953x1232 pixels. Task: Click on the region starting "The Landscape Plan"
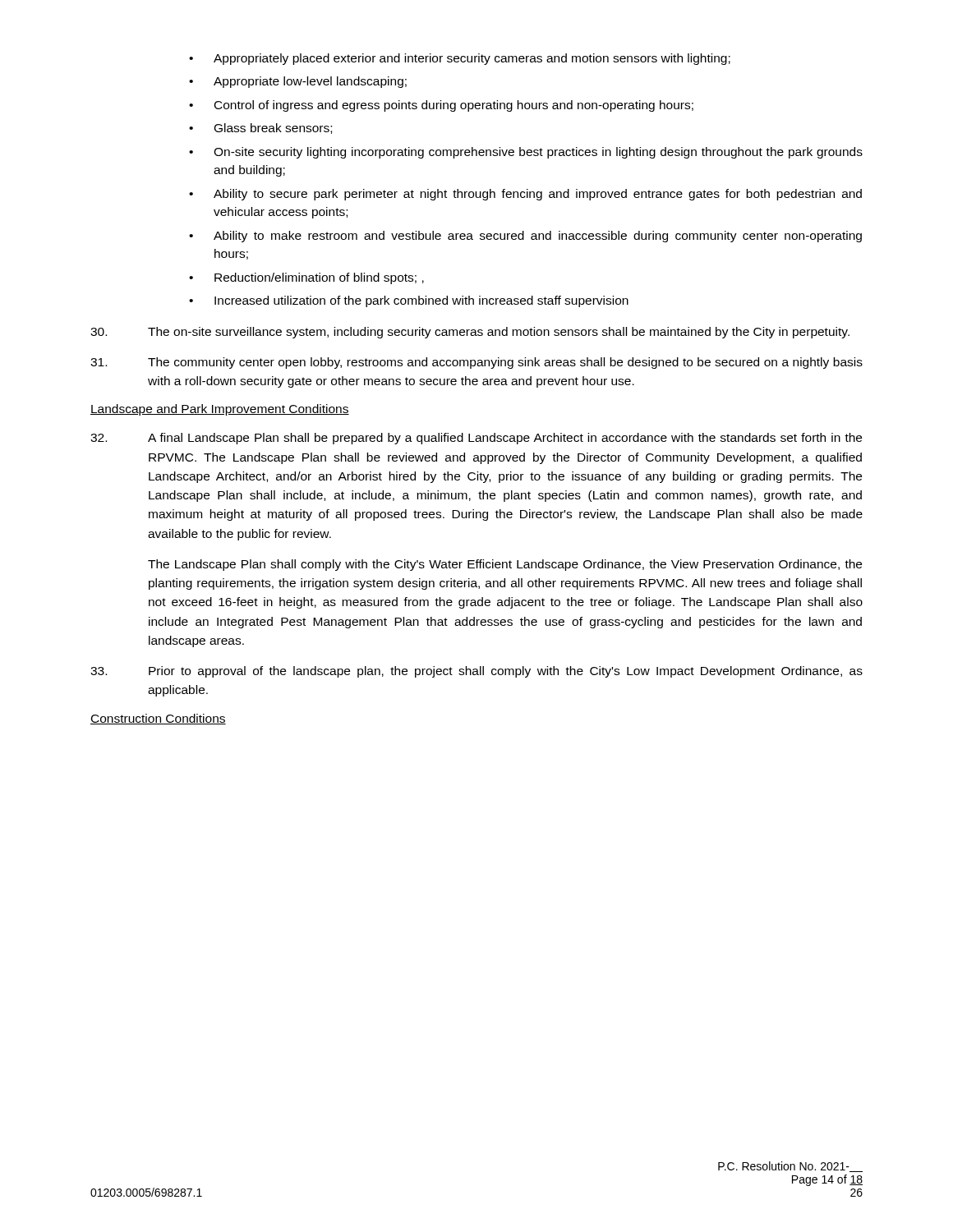point(505,602)
